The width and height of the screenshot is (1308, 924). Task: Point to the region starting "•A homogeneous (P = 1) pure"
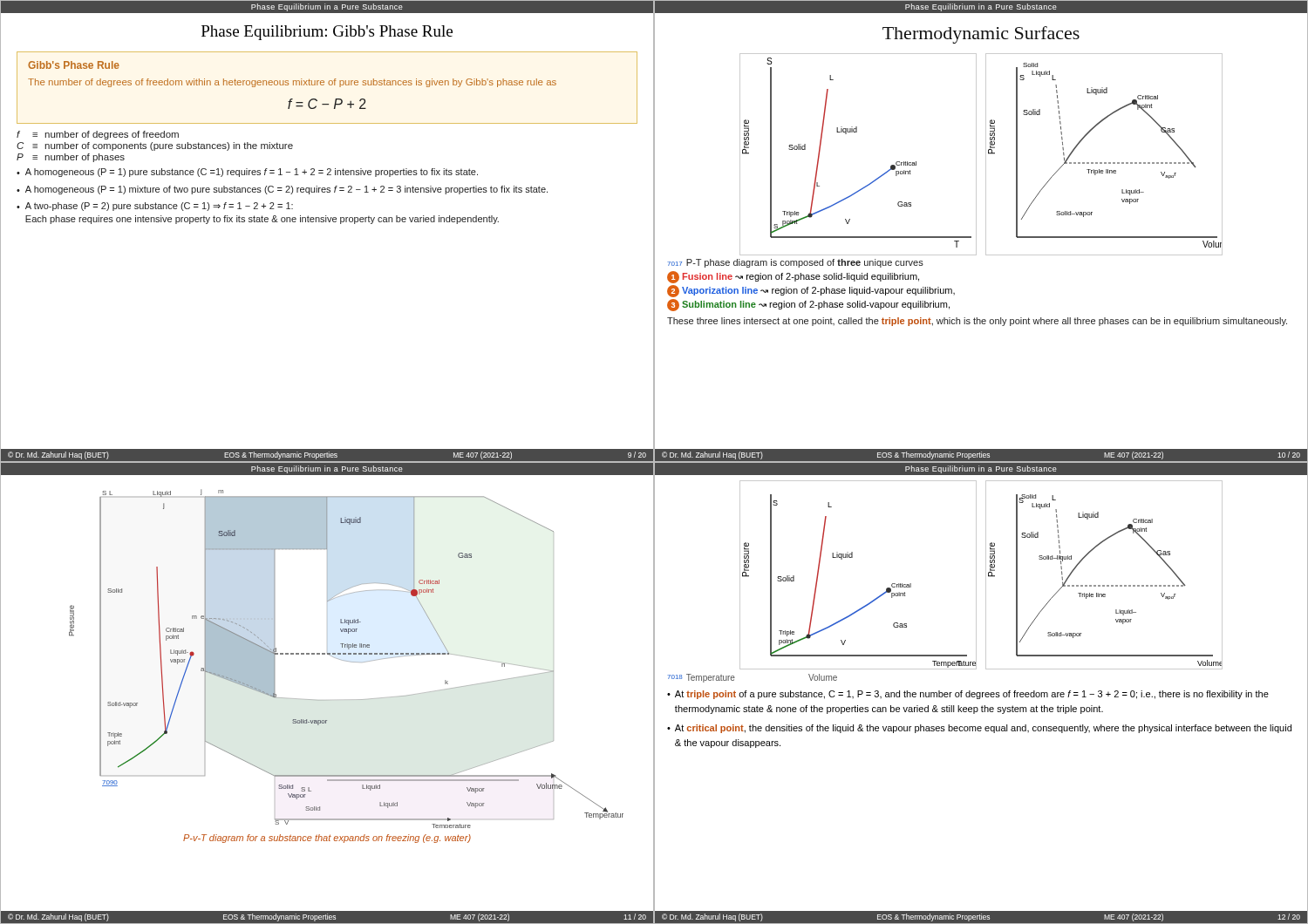(x=248, y=173)
